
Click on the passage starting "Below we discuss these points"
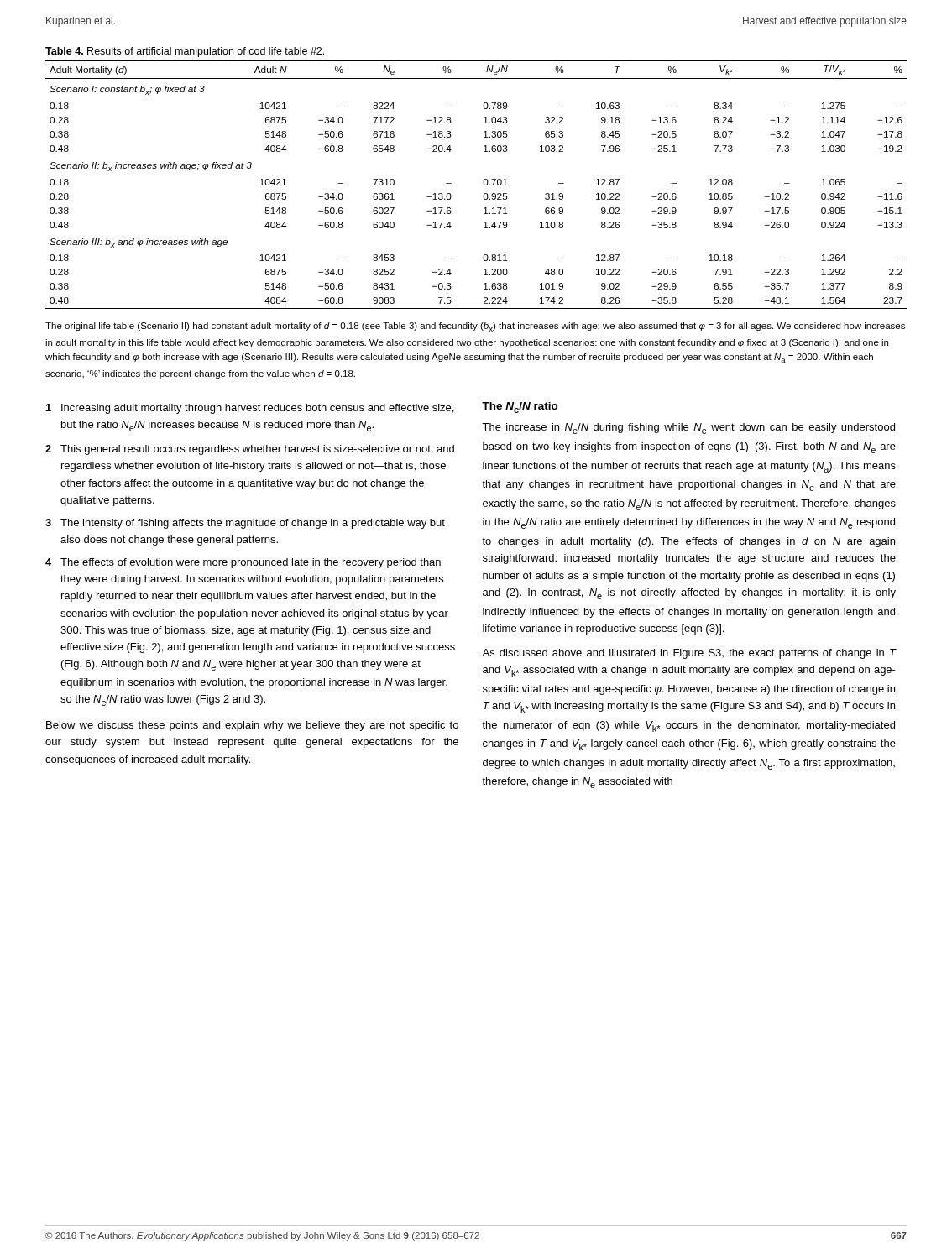[x=252, y=742]
